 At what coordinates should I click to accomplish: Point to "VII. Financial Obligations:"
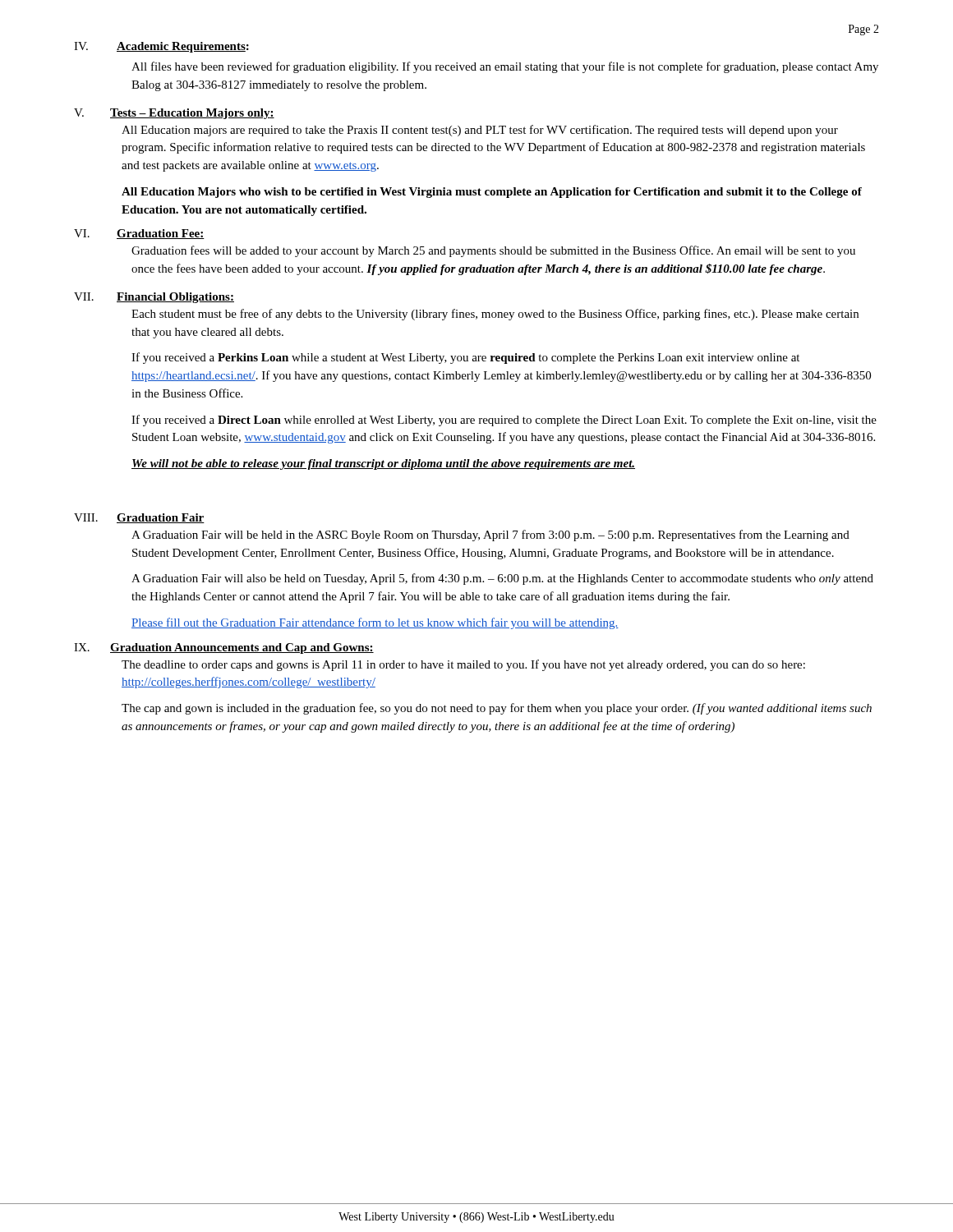[x=154, y=298]
